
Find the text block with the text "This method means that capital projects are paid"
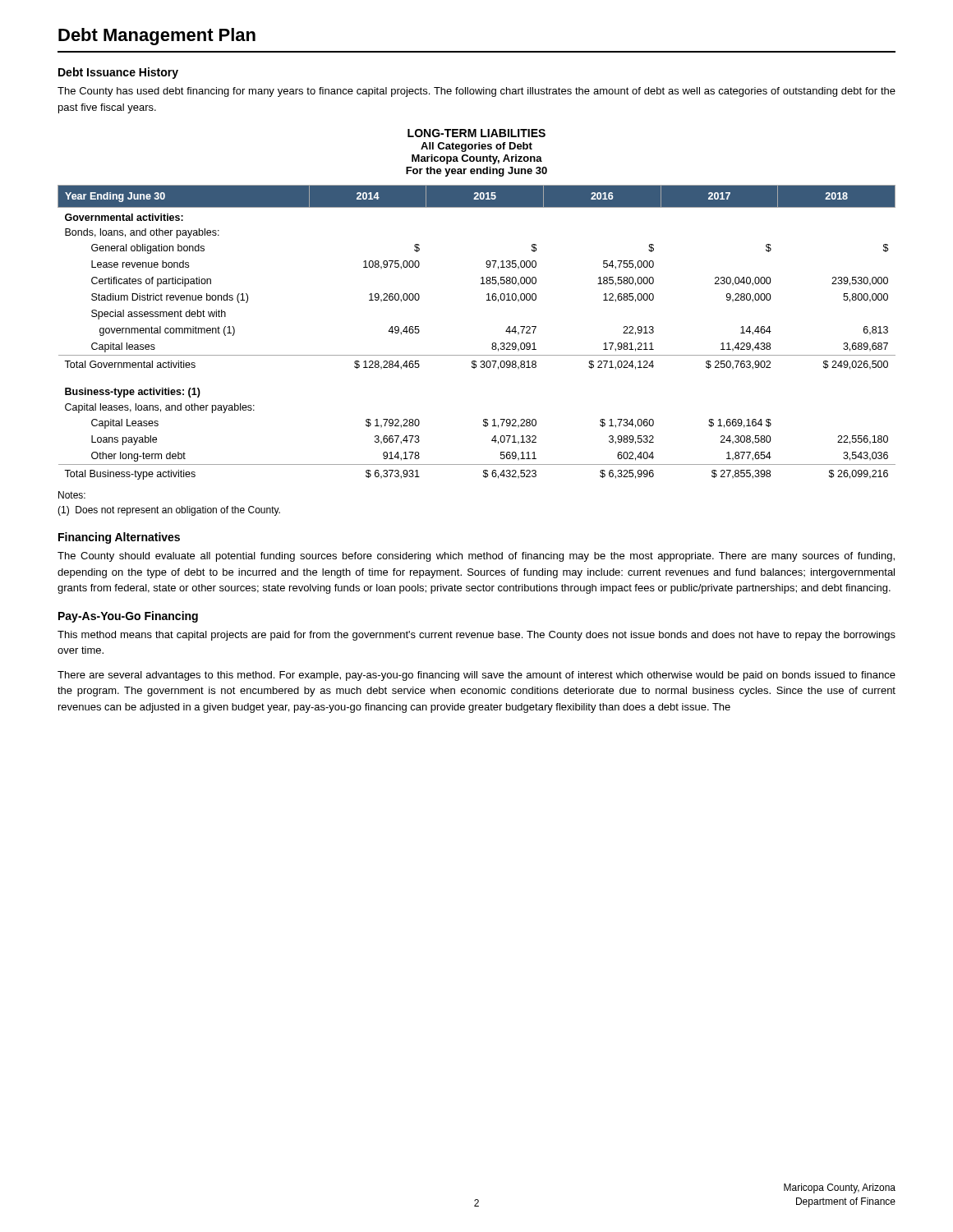click(x=476, y=642)
